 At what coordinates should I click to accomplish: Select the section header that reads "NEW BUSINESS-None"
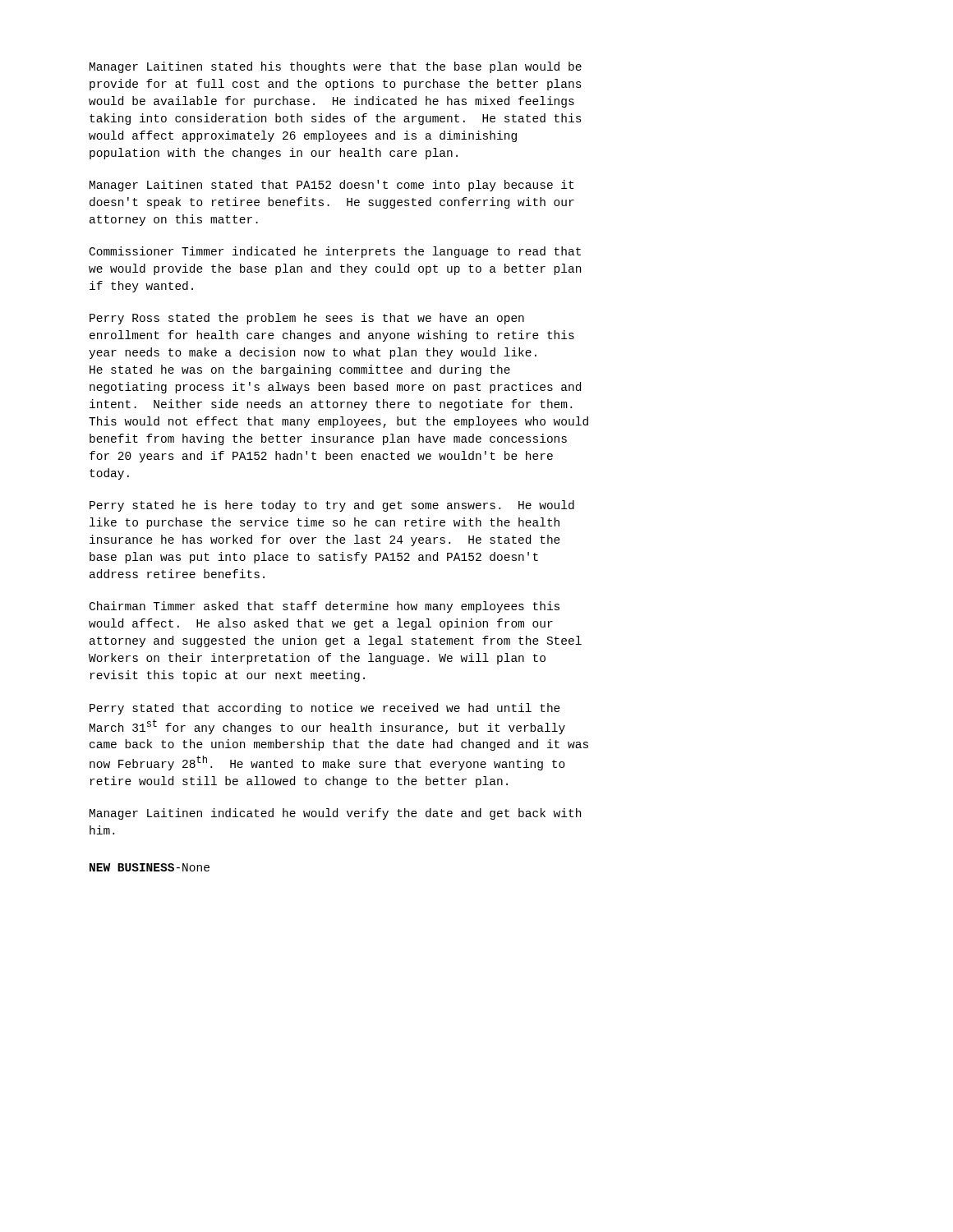149,868
